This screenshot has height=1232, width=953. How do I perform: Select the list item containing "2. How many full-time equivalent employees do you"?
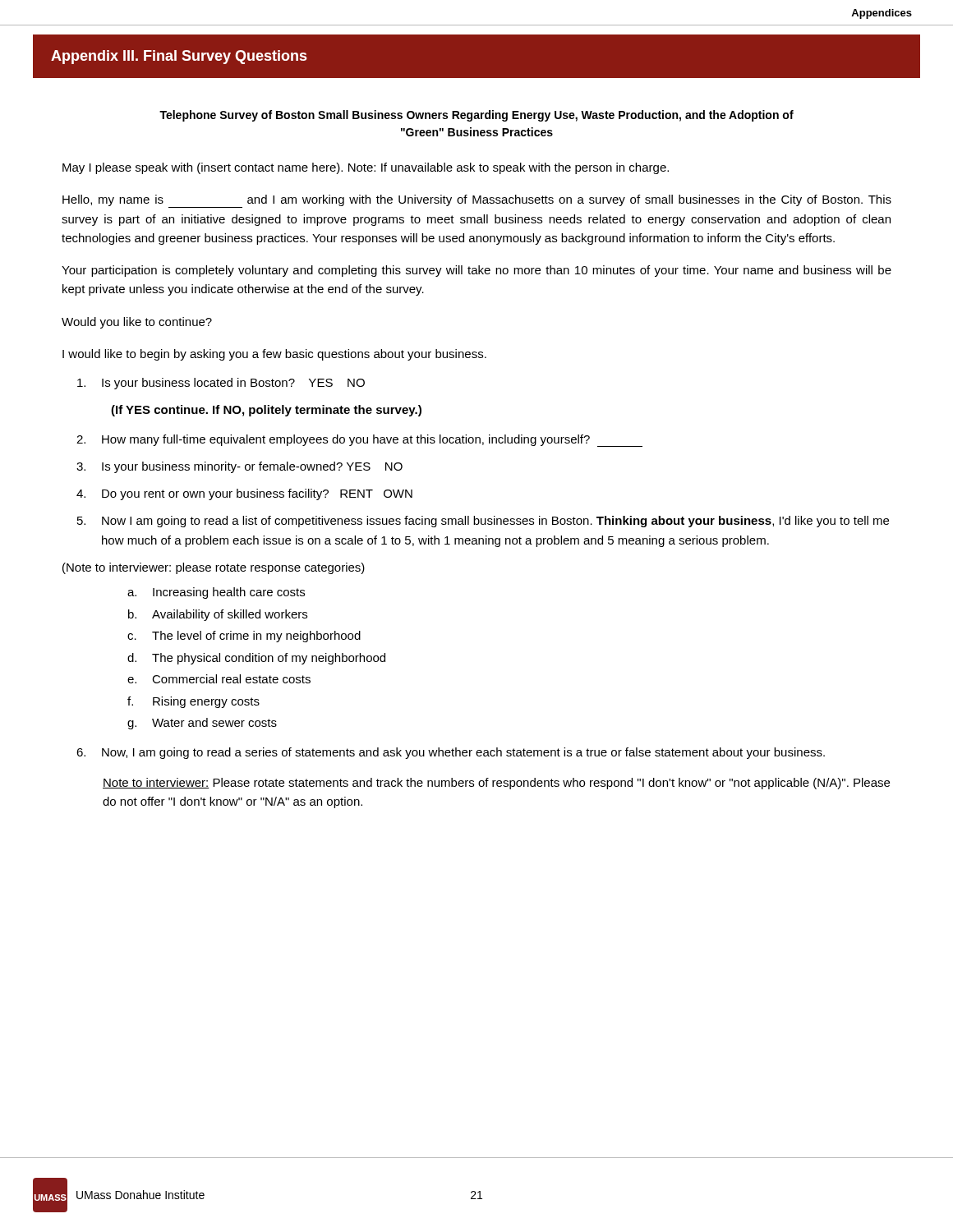coord(359,439)
